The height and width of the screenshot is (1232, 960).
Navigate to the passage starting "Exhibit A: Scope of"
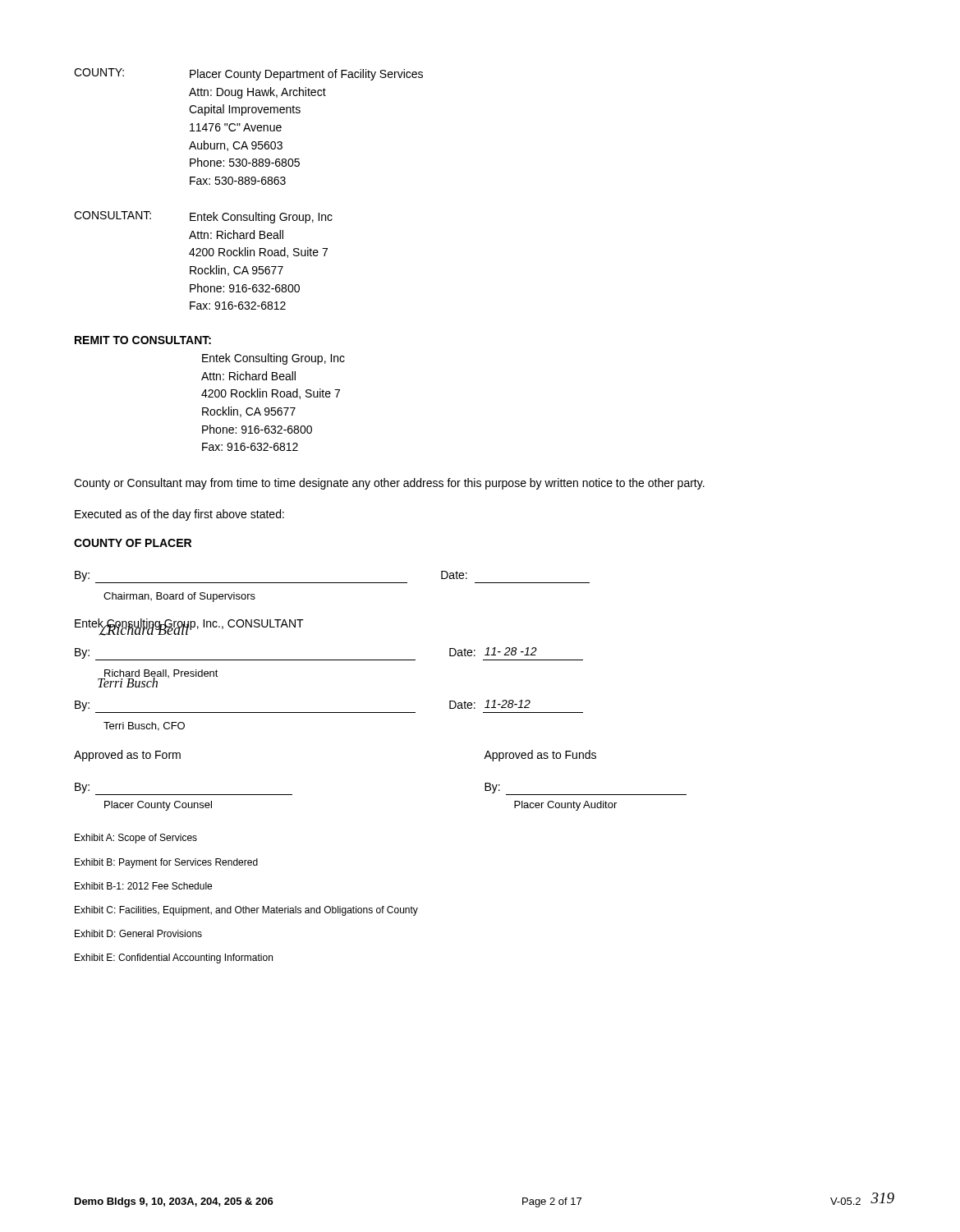[x=136, y=838]
